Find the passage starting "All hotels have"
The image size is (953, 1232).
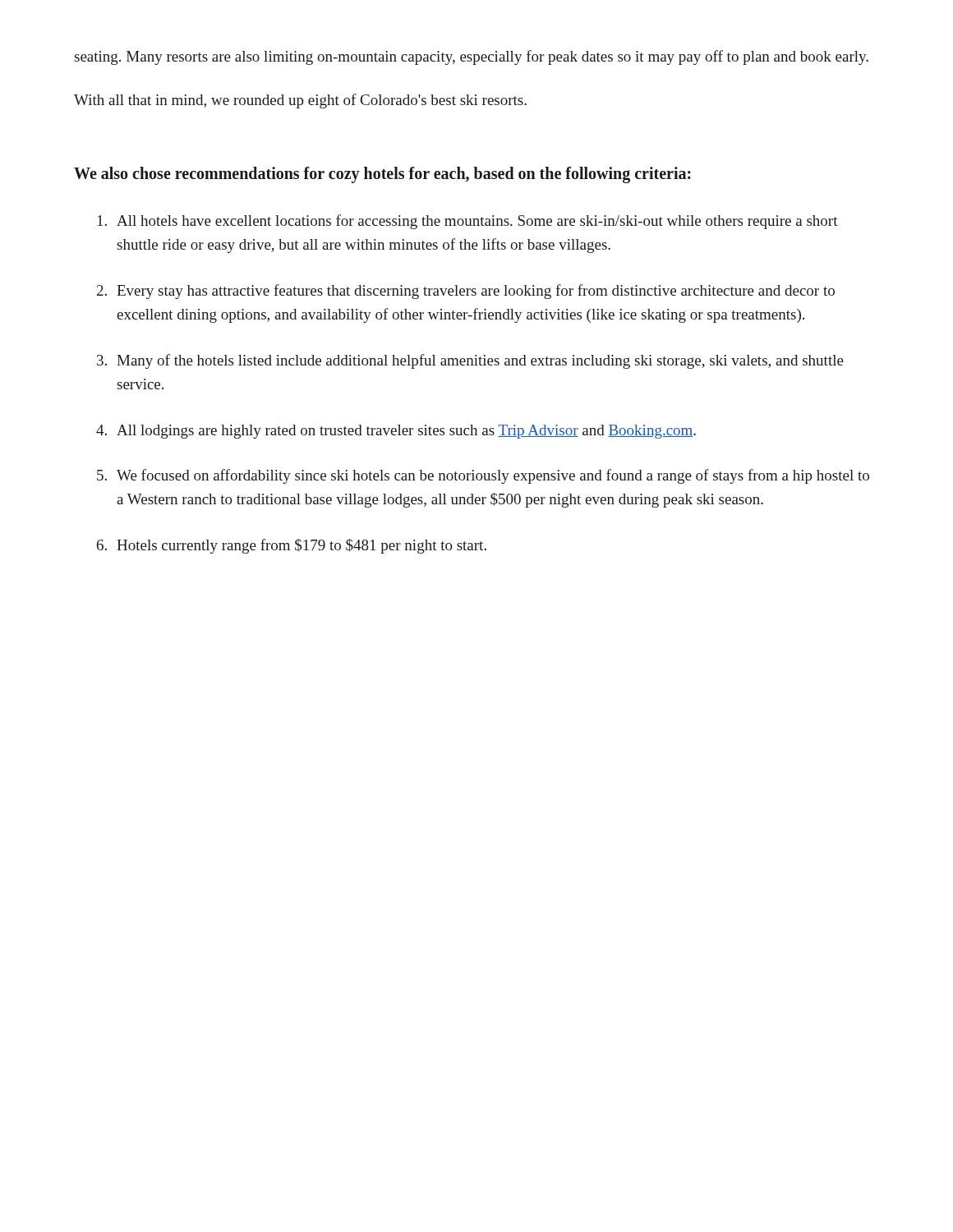click(x=477, y=232)
